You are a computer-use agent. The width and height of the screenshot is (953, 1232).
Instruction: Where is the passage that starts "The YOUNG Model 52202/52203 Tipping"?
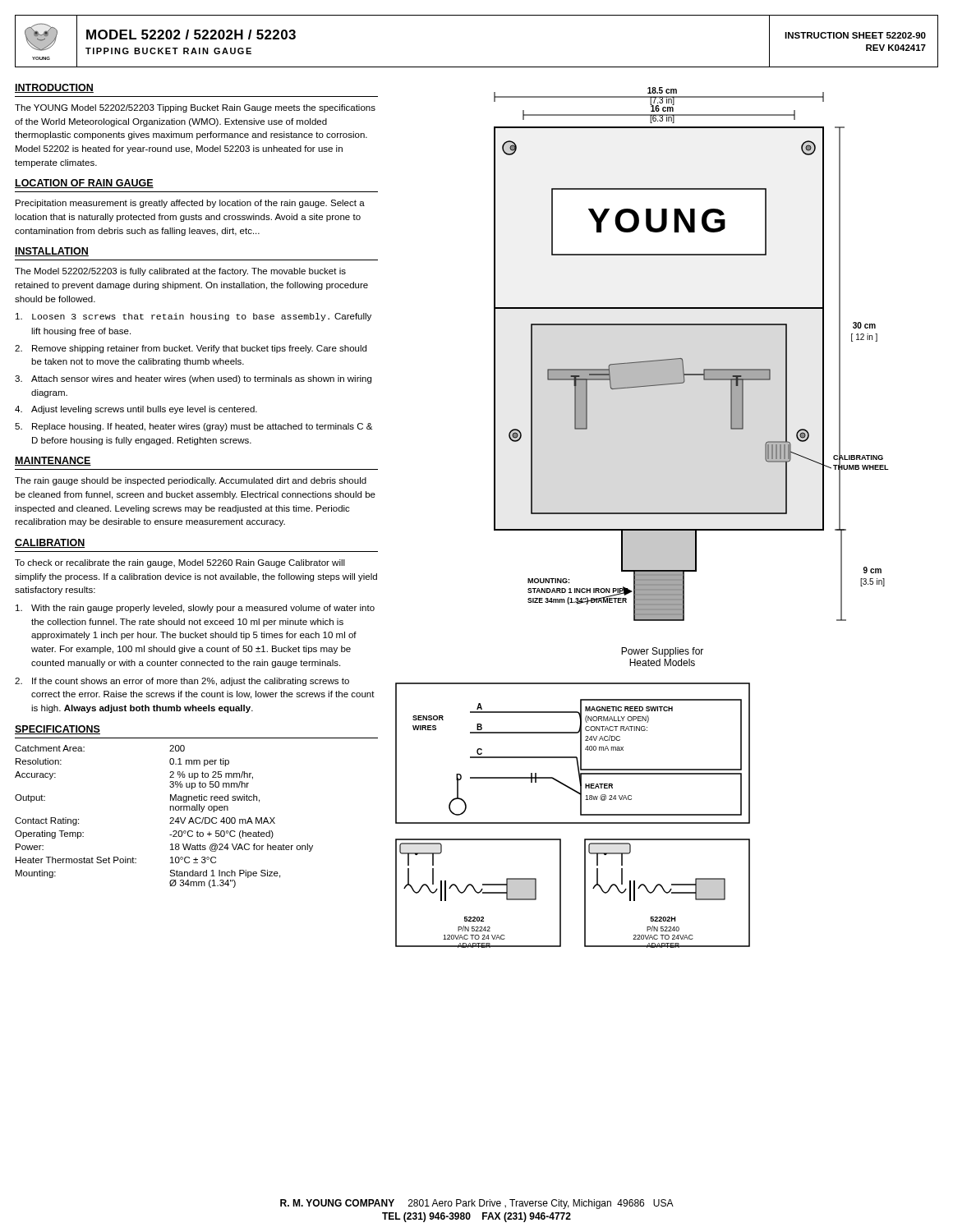point(195,135)
